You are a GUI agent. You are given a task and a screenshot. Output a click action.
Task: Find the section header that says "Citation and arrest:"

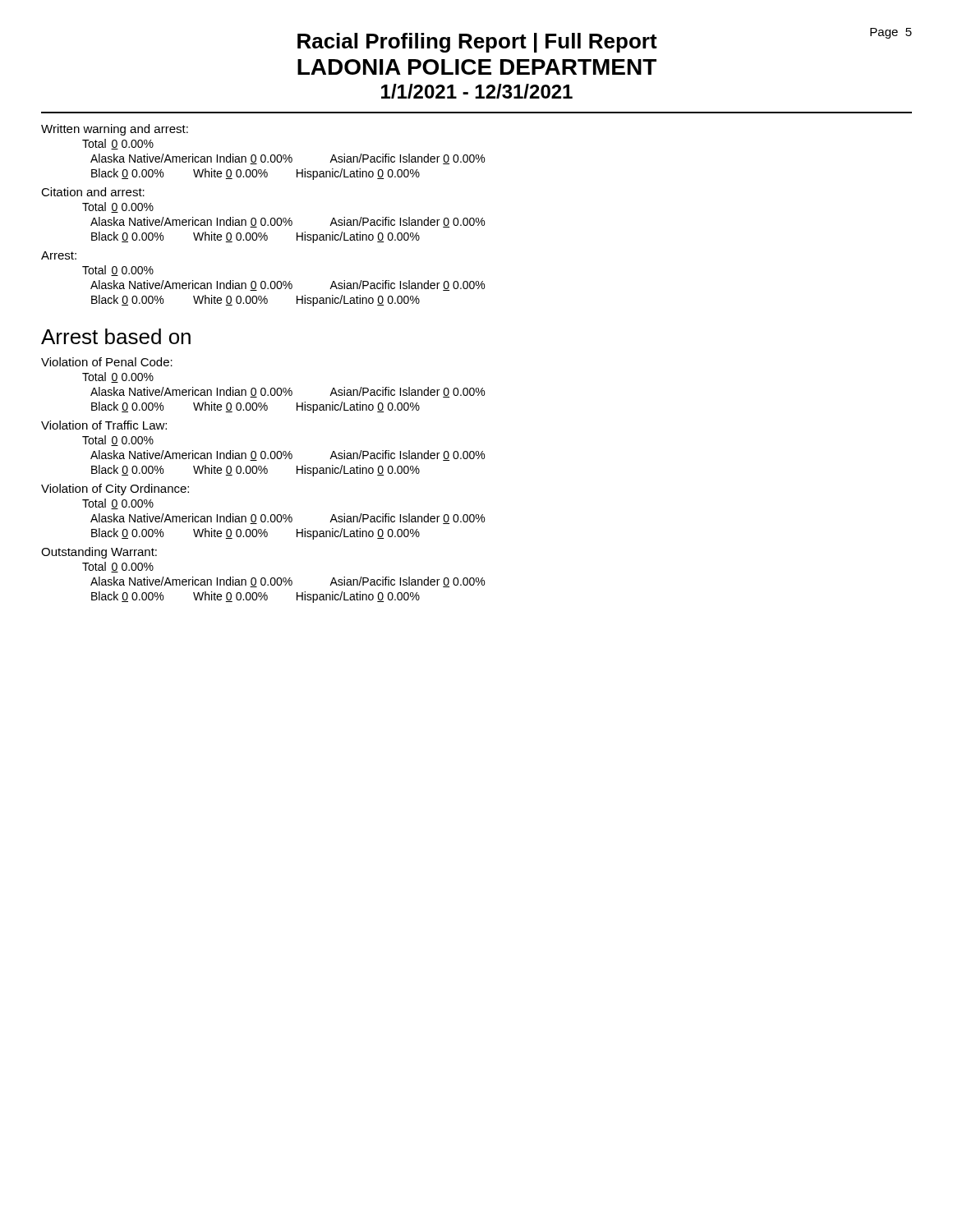pos(93,192)
